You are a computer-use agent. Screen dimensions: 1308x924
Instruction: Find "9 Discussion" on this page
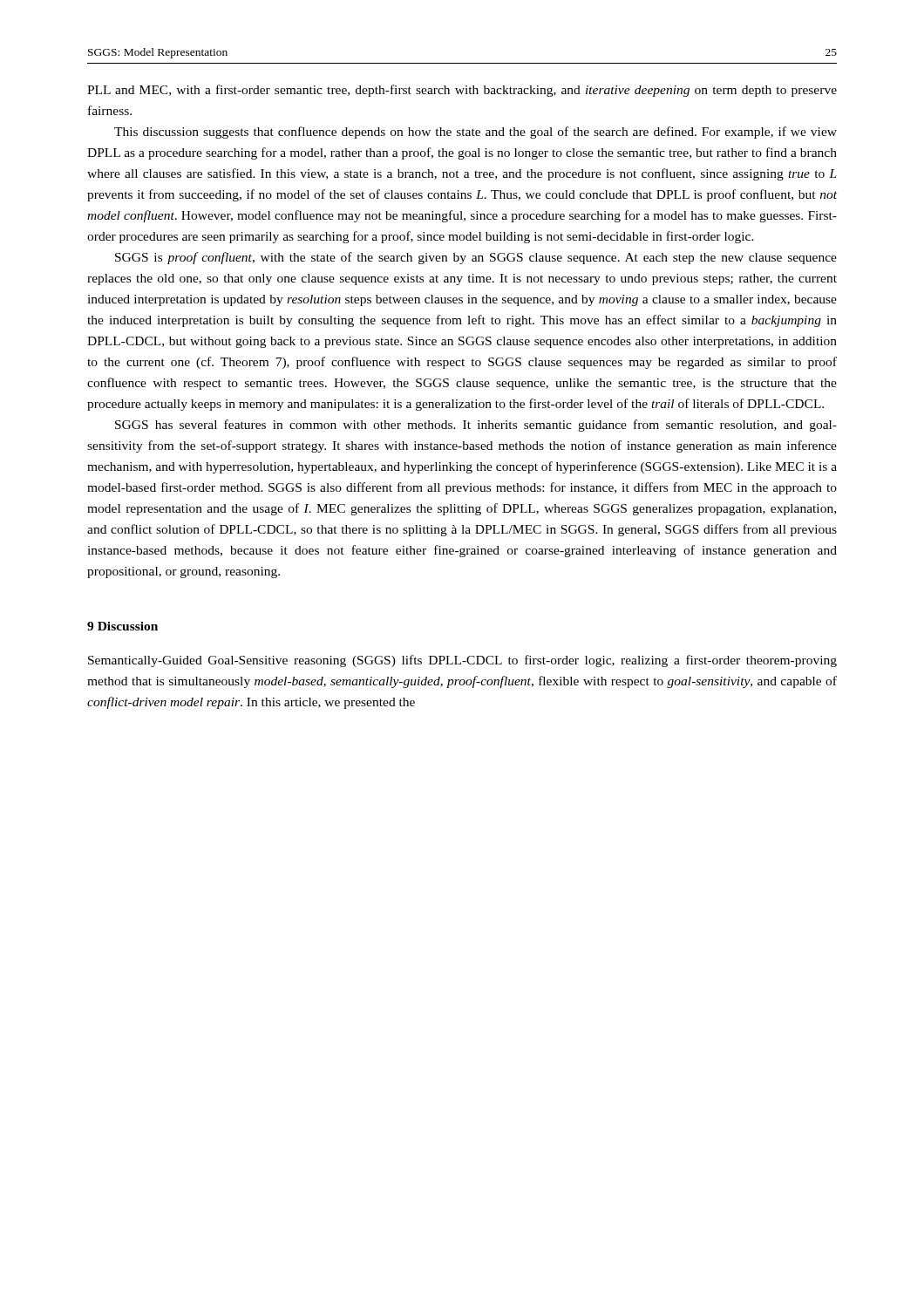coord(123,626)
